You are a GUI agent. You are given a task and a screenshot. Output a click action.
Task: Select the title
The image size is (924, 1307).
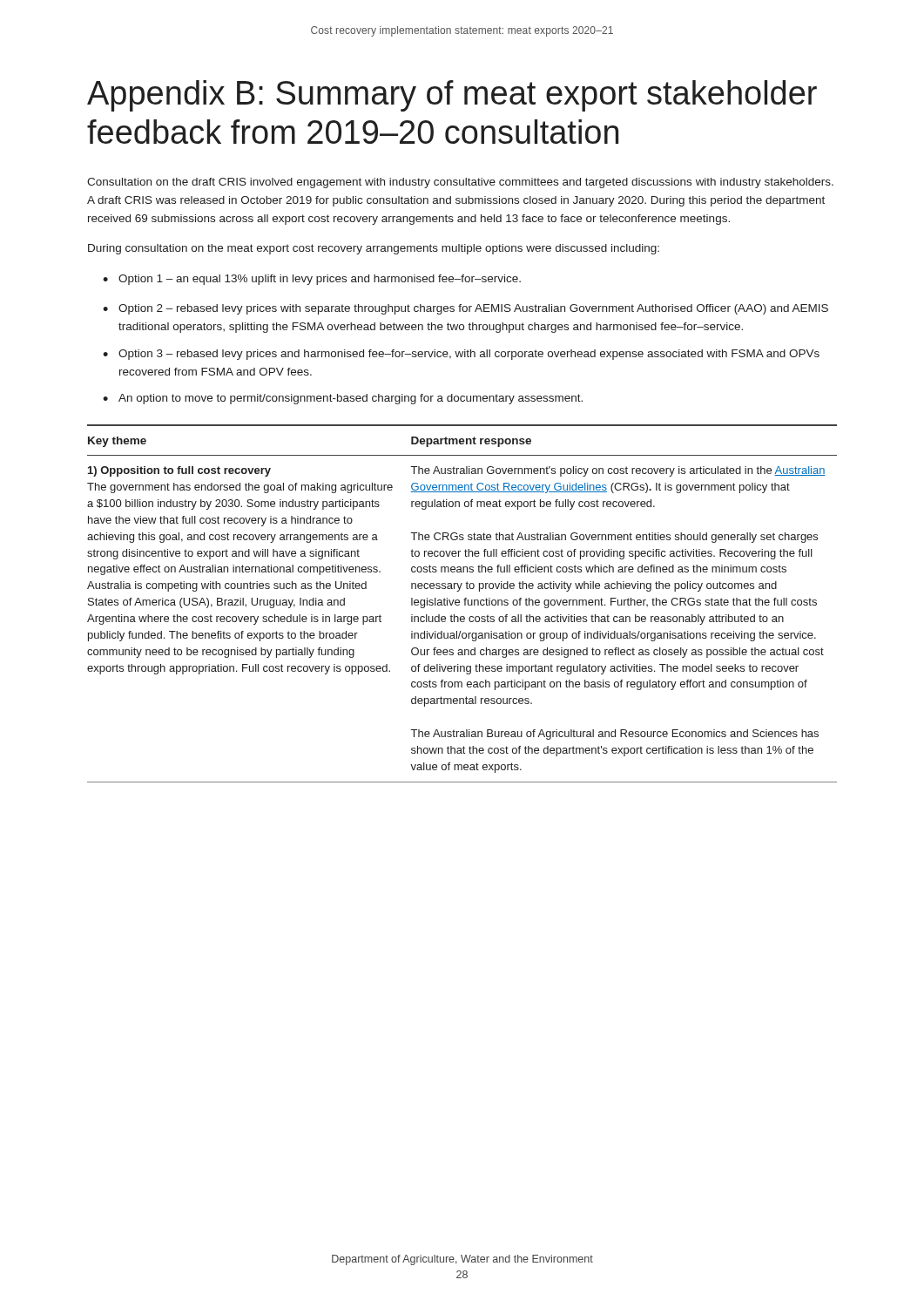(x=452, y=113)
